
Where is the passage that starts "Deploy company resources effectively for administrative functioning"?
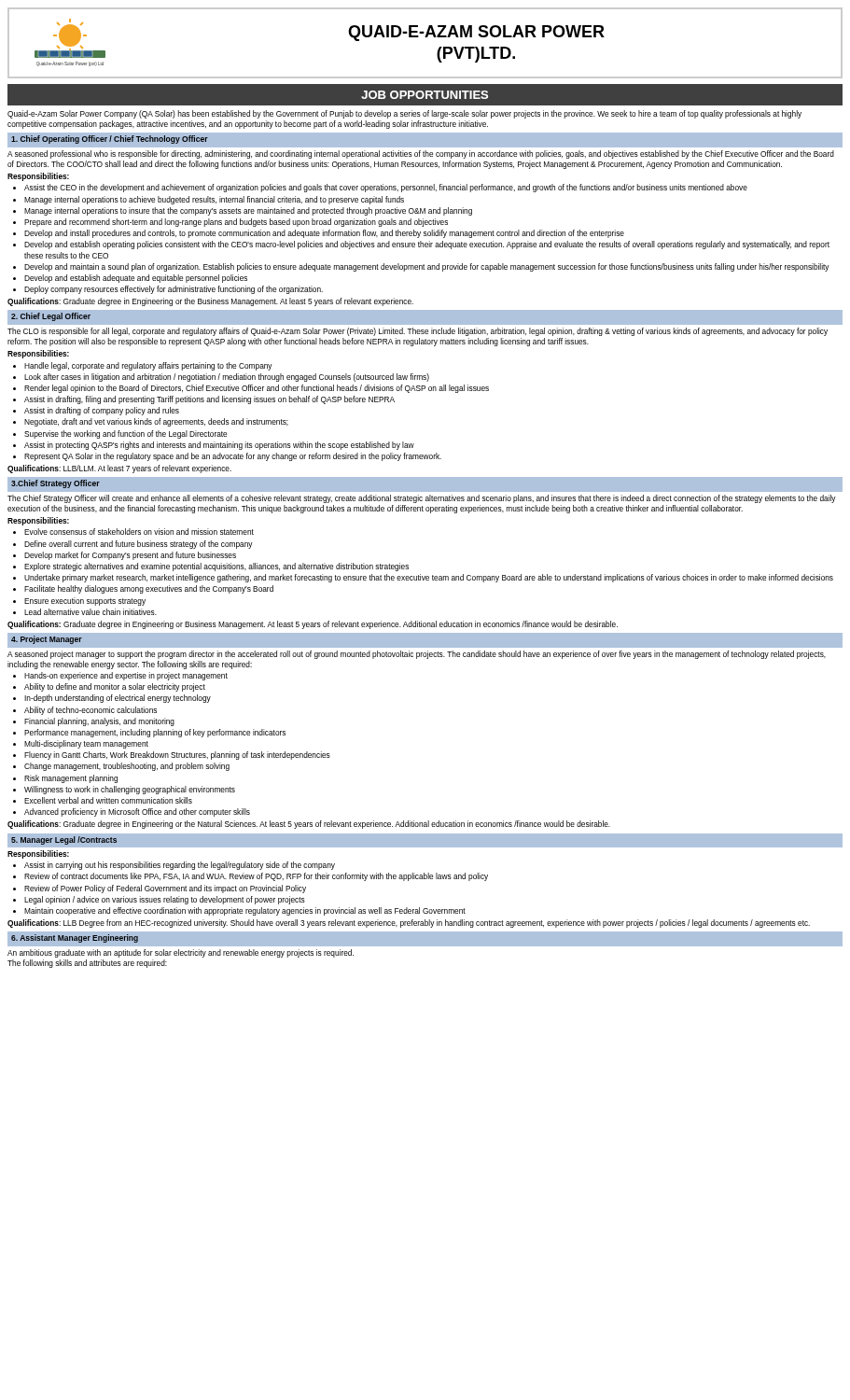pyautogui.click(x=174, y=289)
